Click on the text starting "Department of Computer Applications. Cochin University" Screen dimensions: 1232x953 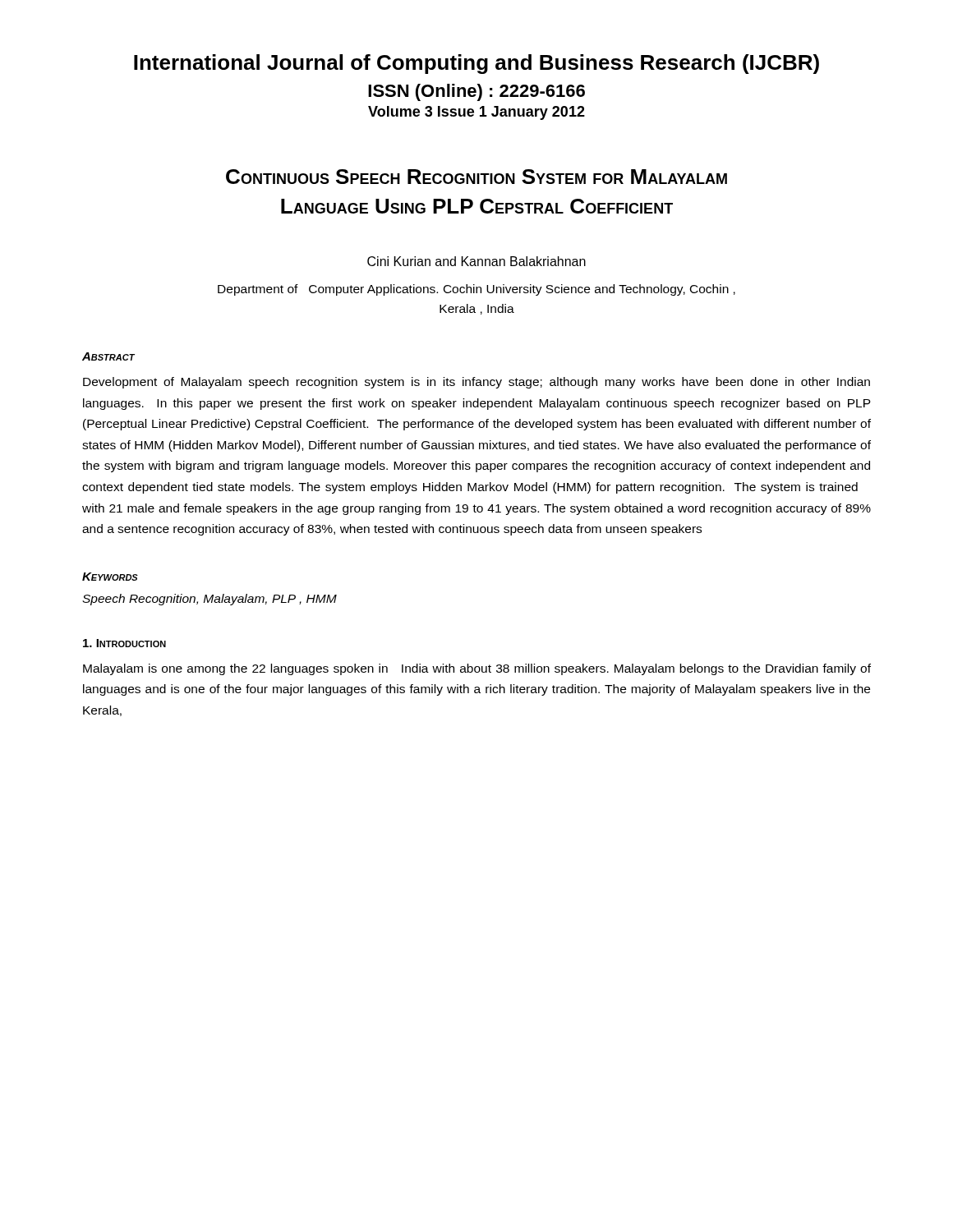[476, 299]
